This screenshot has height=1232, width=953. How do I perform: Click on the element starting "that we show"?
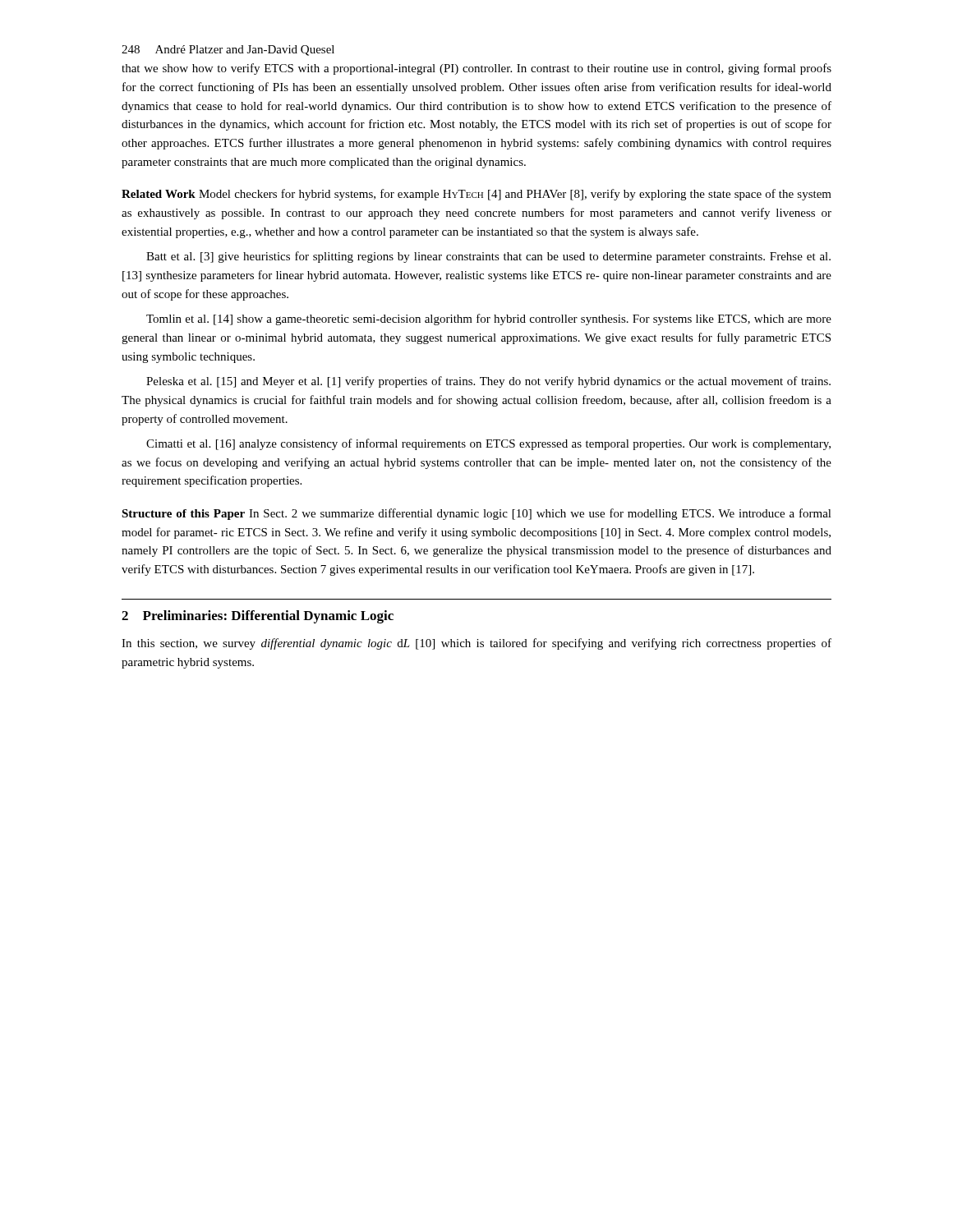pyautogui.click(x=476, y=115)
